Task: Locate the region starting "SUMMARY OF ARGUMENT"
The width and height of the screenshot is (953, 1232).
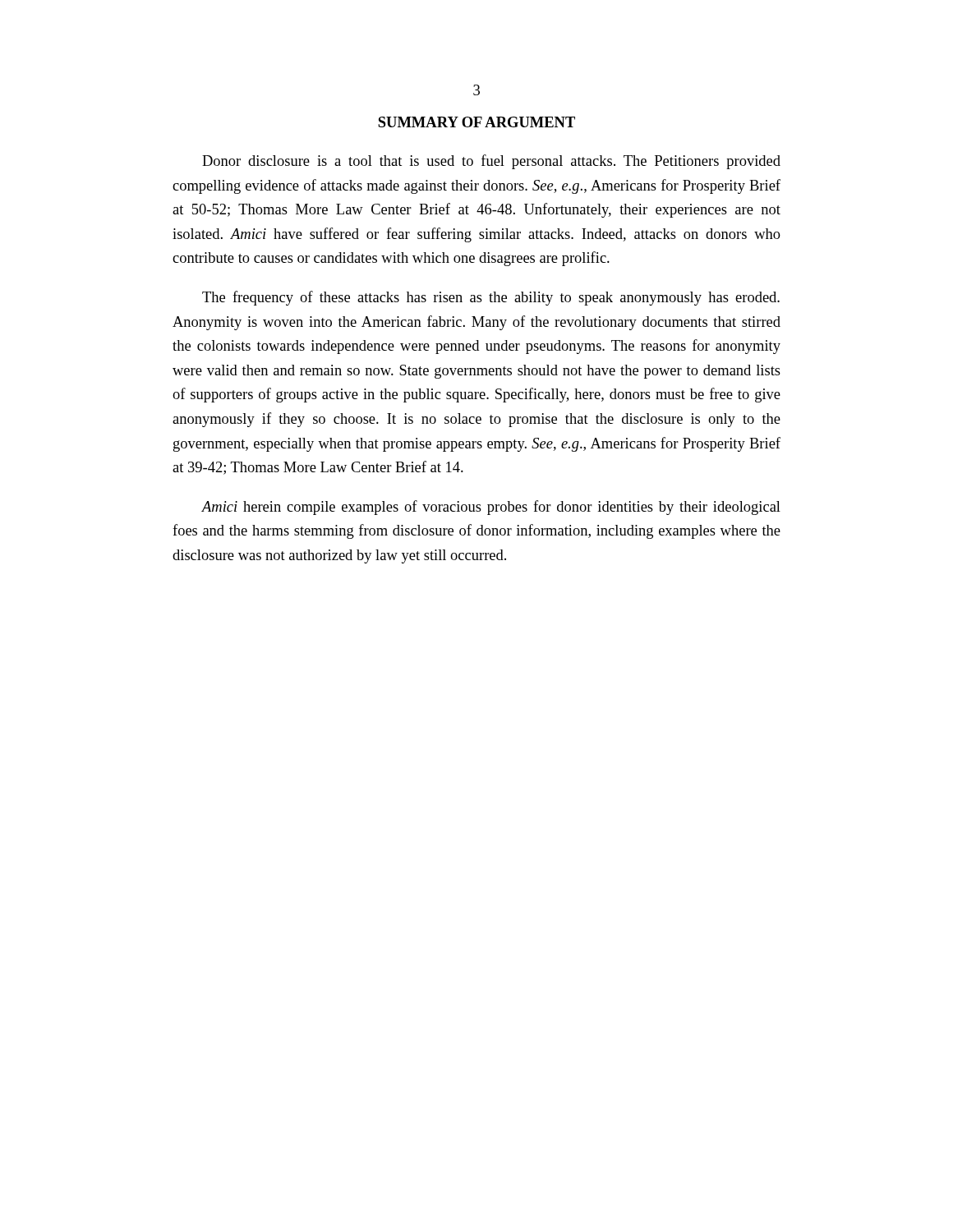Action: coord(476,122)
